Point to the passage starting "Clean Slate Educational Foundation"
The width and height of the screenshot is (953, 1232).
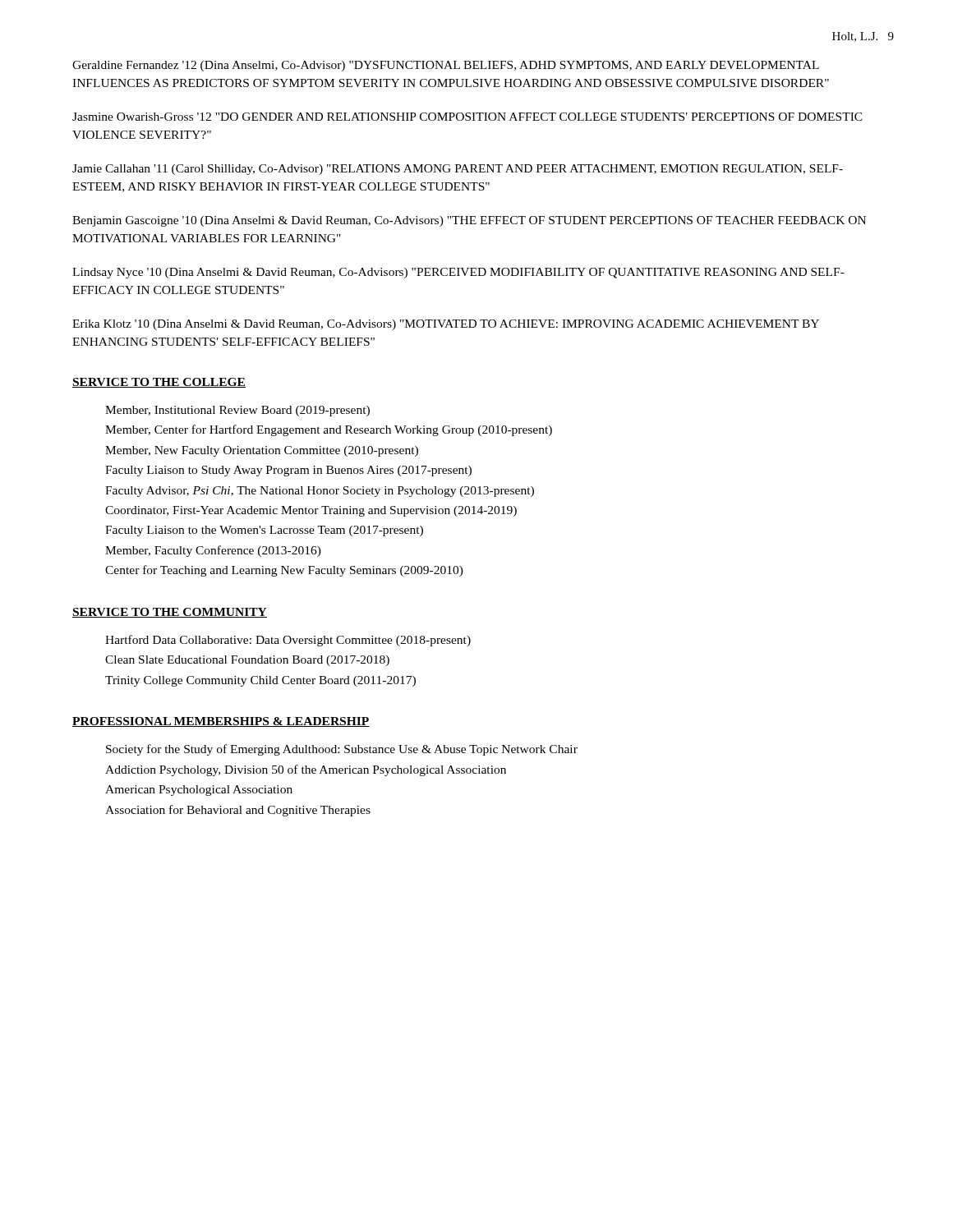pos(247,659)
